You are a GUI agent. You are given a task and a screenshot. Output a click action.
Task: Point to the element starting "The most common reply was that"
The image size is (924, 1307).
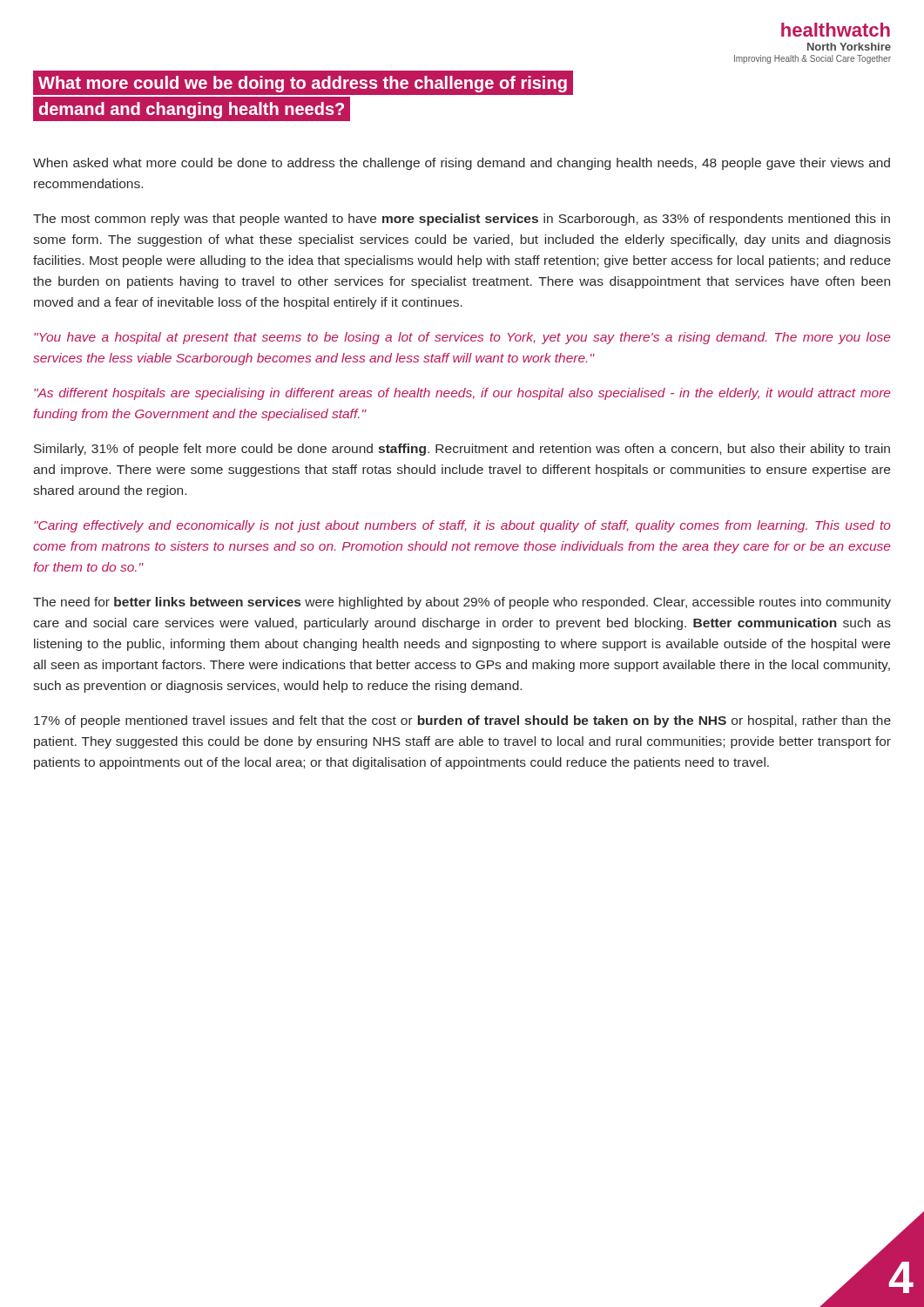[462, 260]
